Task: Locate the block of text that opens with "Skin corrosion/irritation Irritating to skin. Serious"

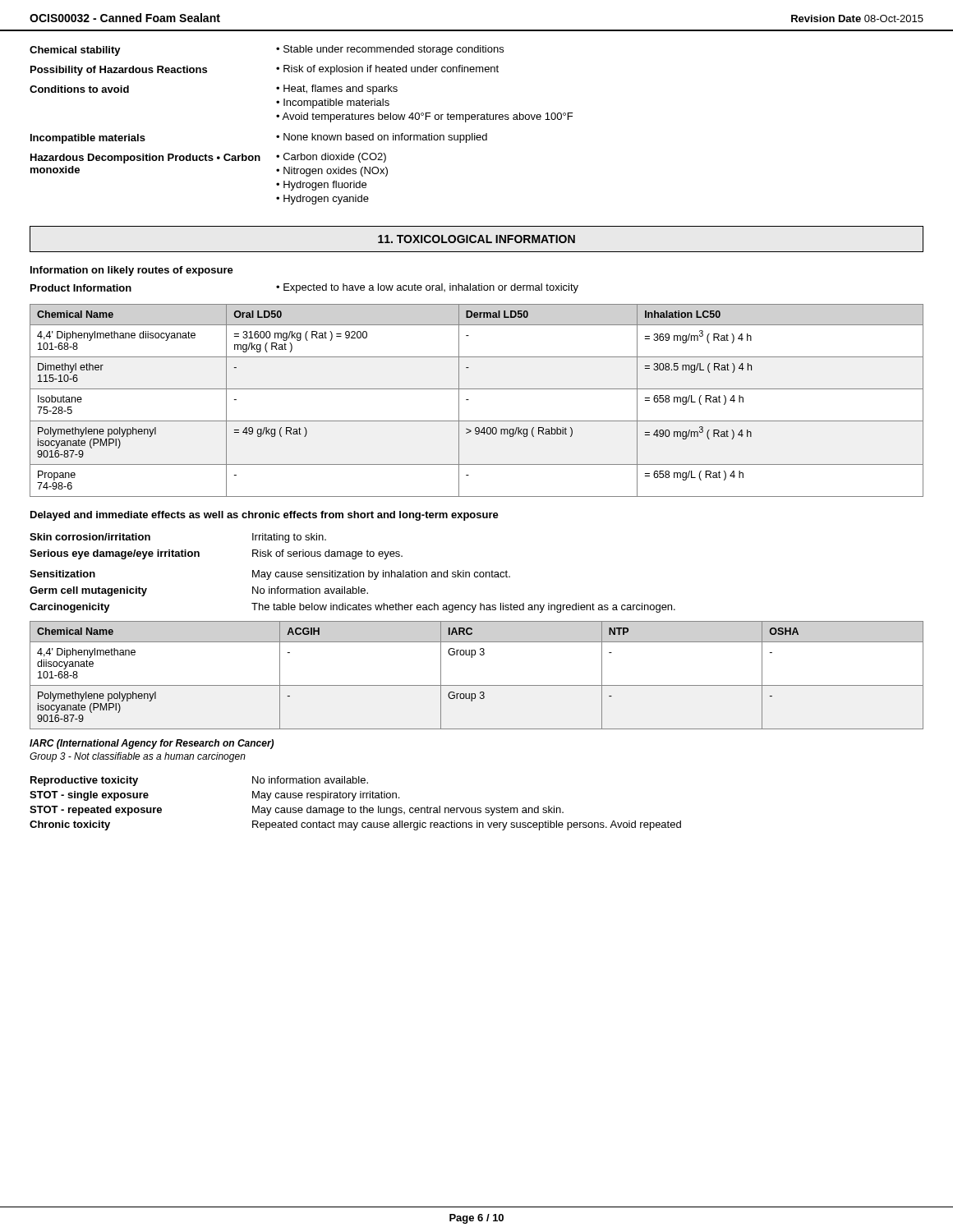Action: coord(89,538)
